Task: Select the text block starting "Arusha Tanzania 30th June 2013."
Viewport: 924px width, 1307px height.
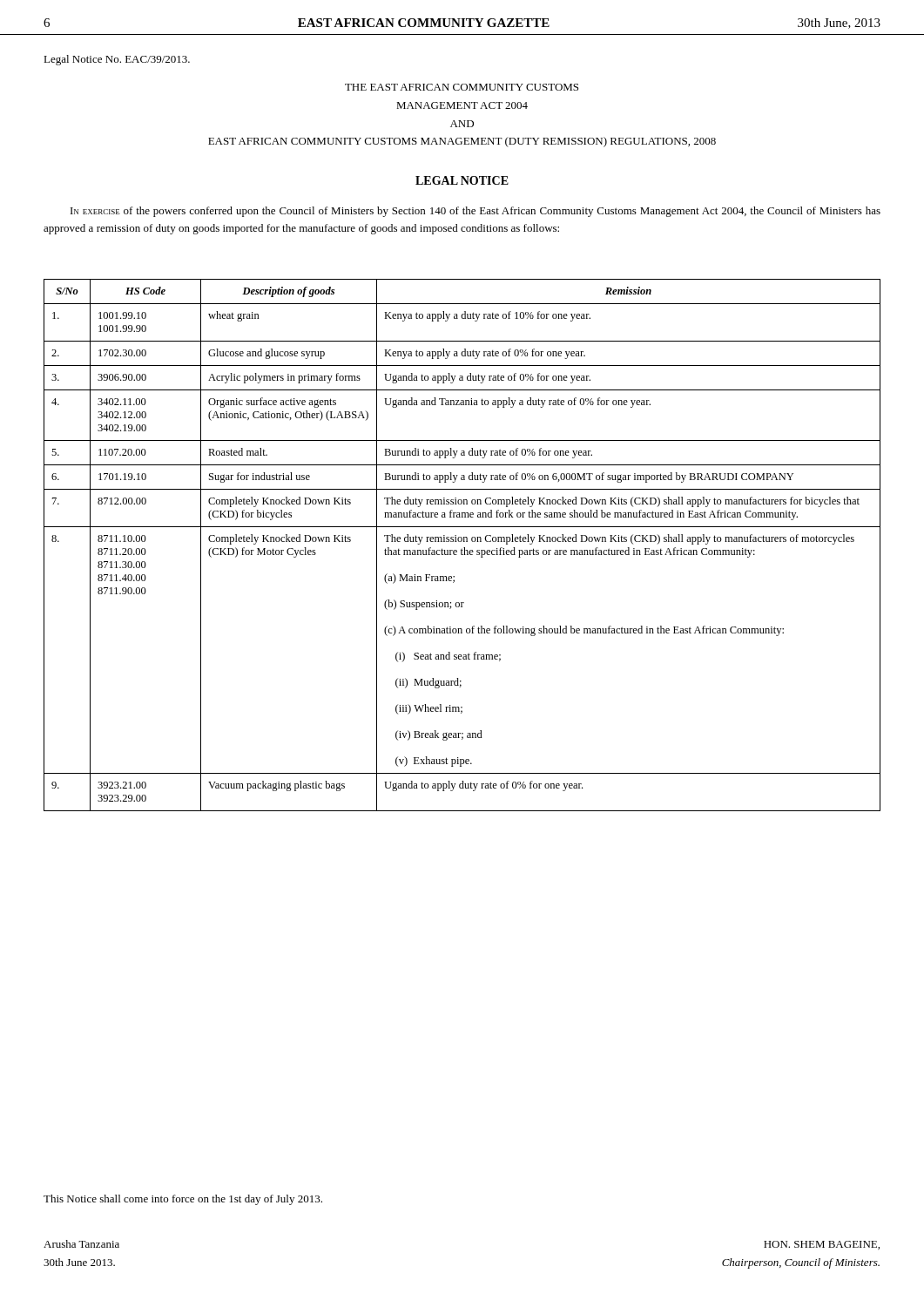Action: point(82,1253)
